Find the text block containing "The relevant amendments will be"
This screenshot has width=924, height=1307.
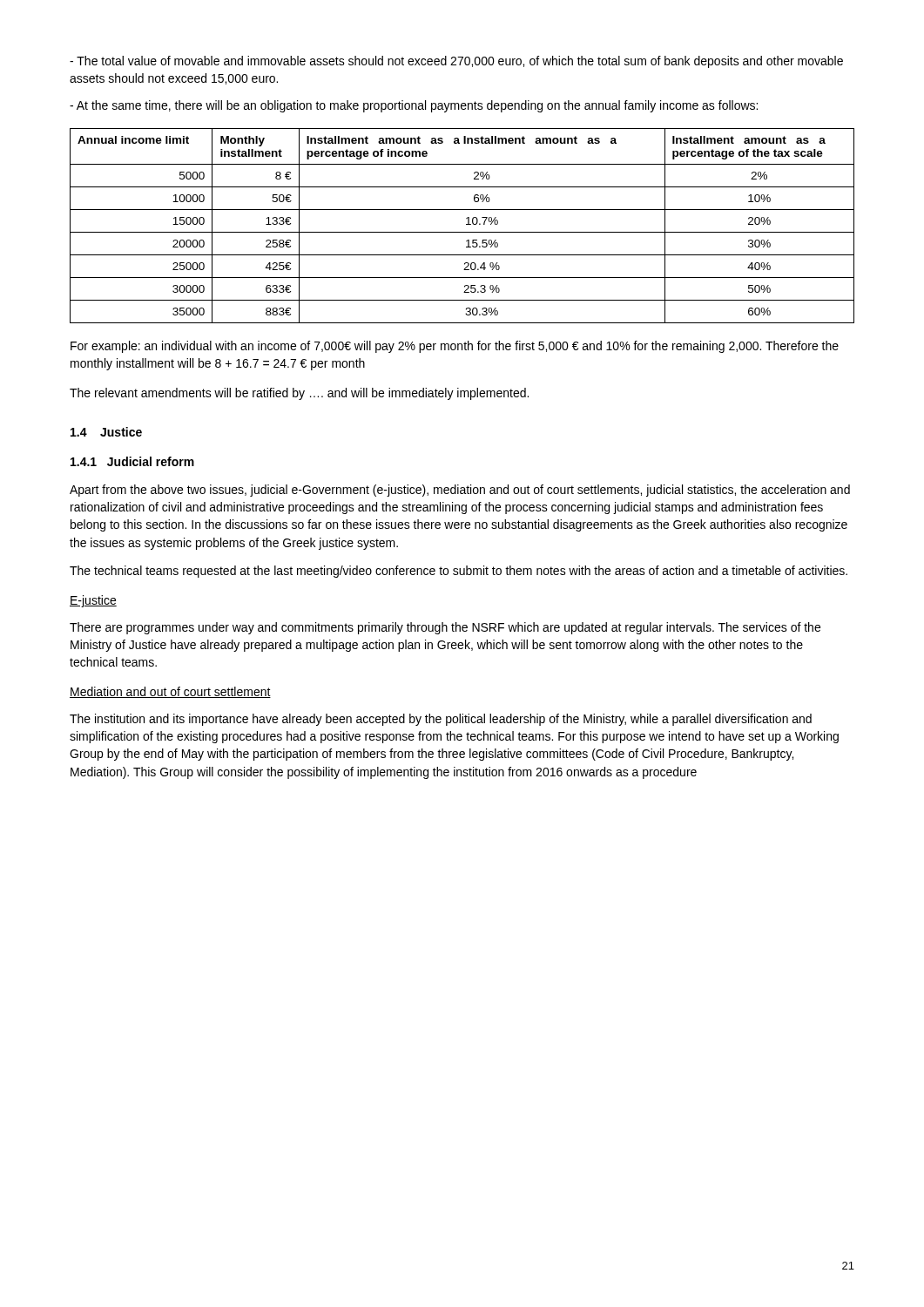click(x=300, y=393)
